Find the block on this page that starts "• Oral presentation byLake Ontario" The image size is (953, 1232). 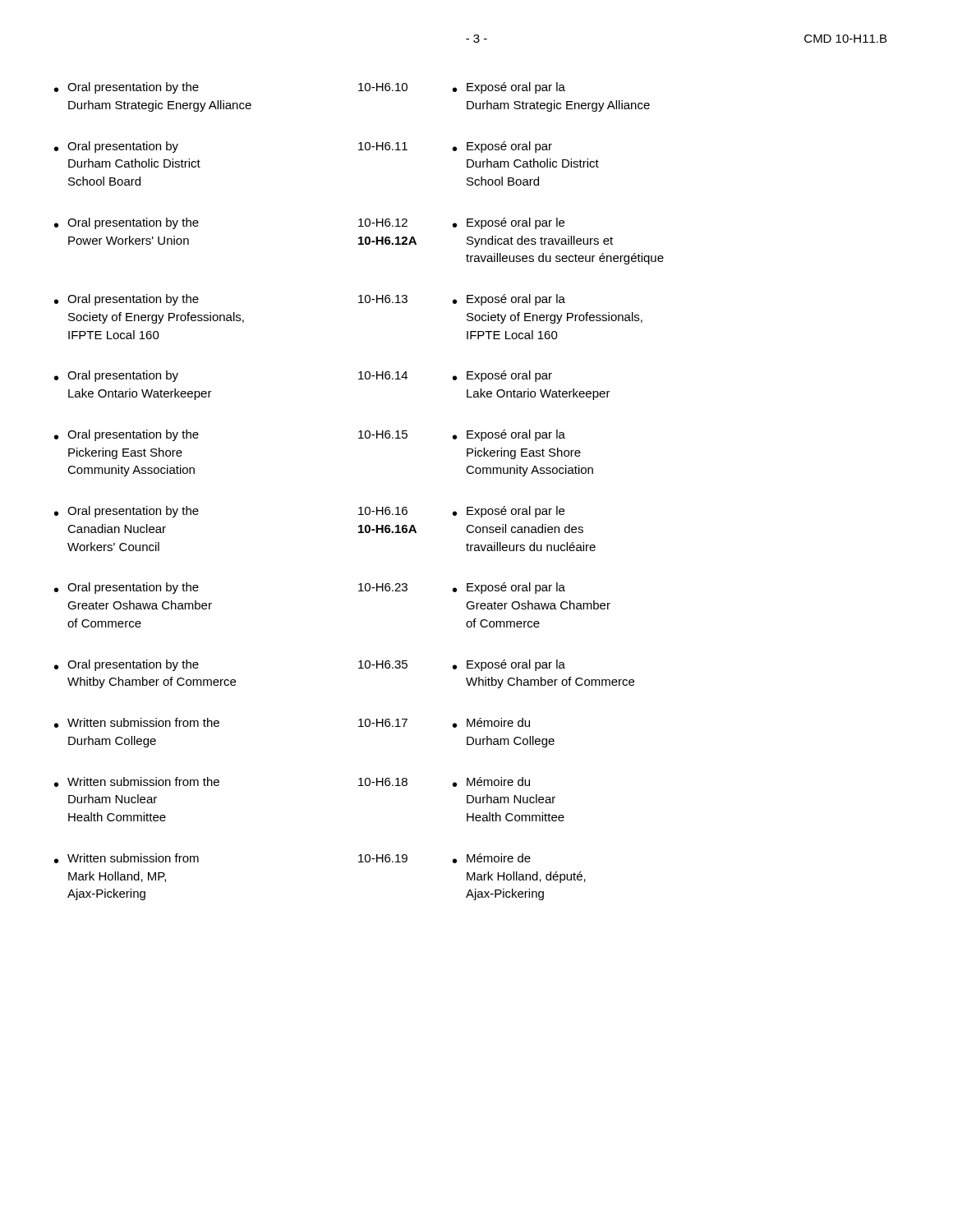pos(481,384)
